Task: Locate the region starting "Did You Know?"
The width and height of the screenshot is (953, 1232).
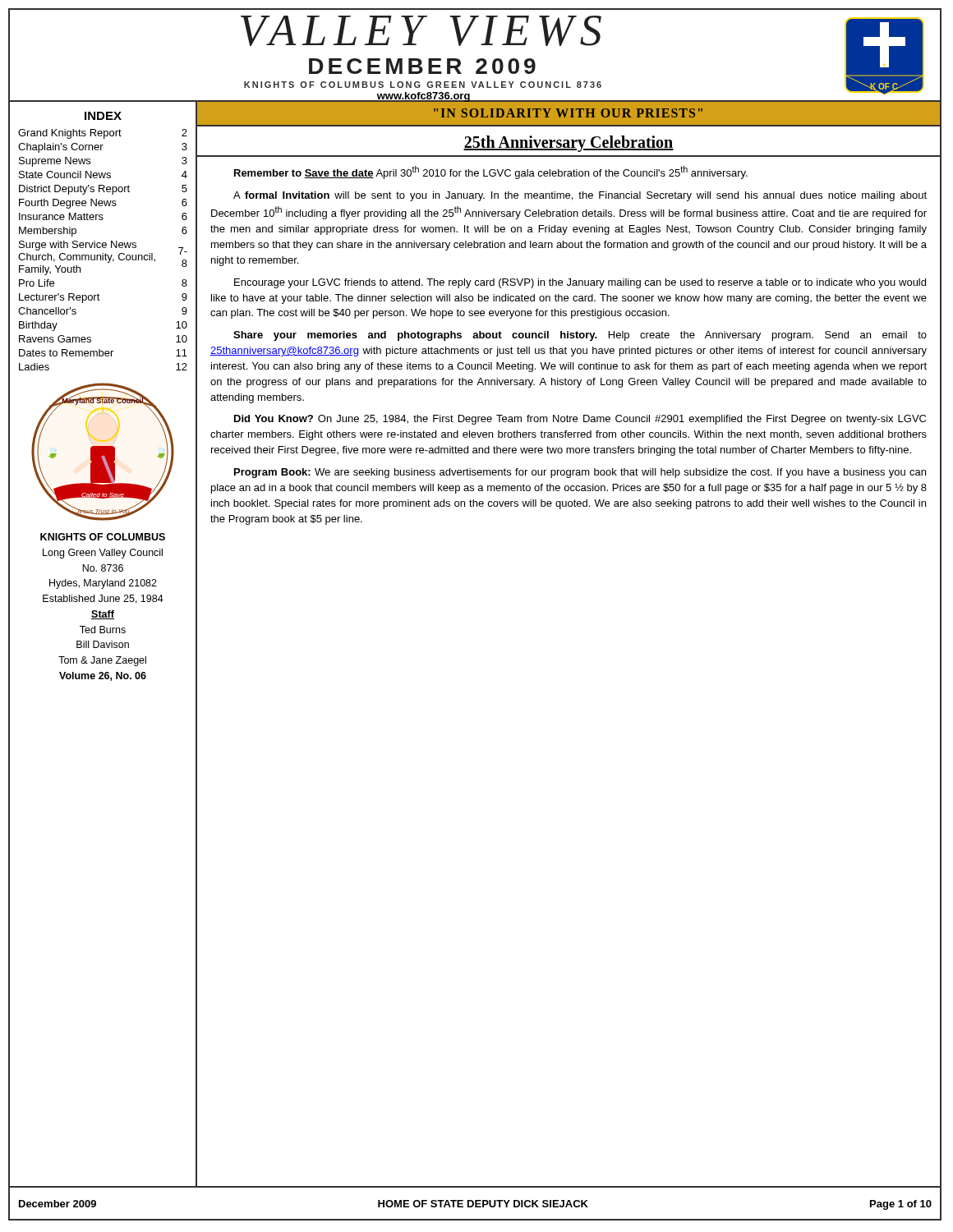Action: (569, 435)
